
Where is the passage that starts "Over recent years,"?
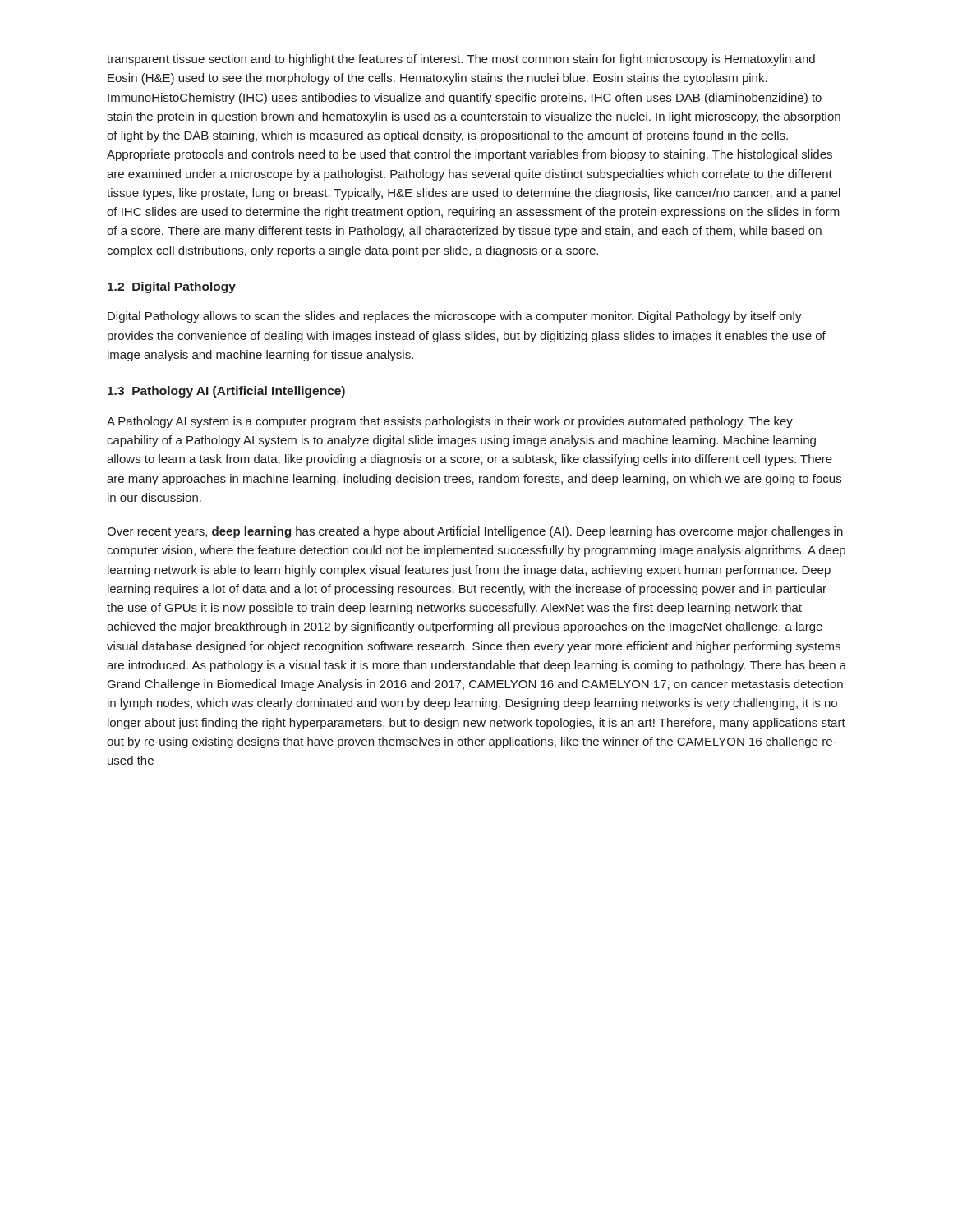point(476,646)
